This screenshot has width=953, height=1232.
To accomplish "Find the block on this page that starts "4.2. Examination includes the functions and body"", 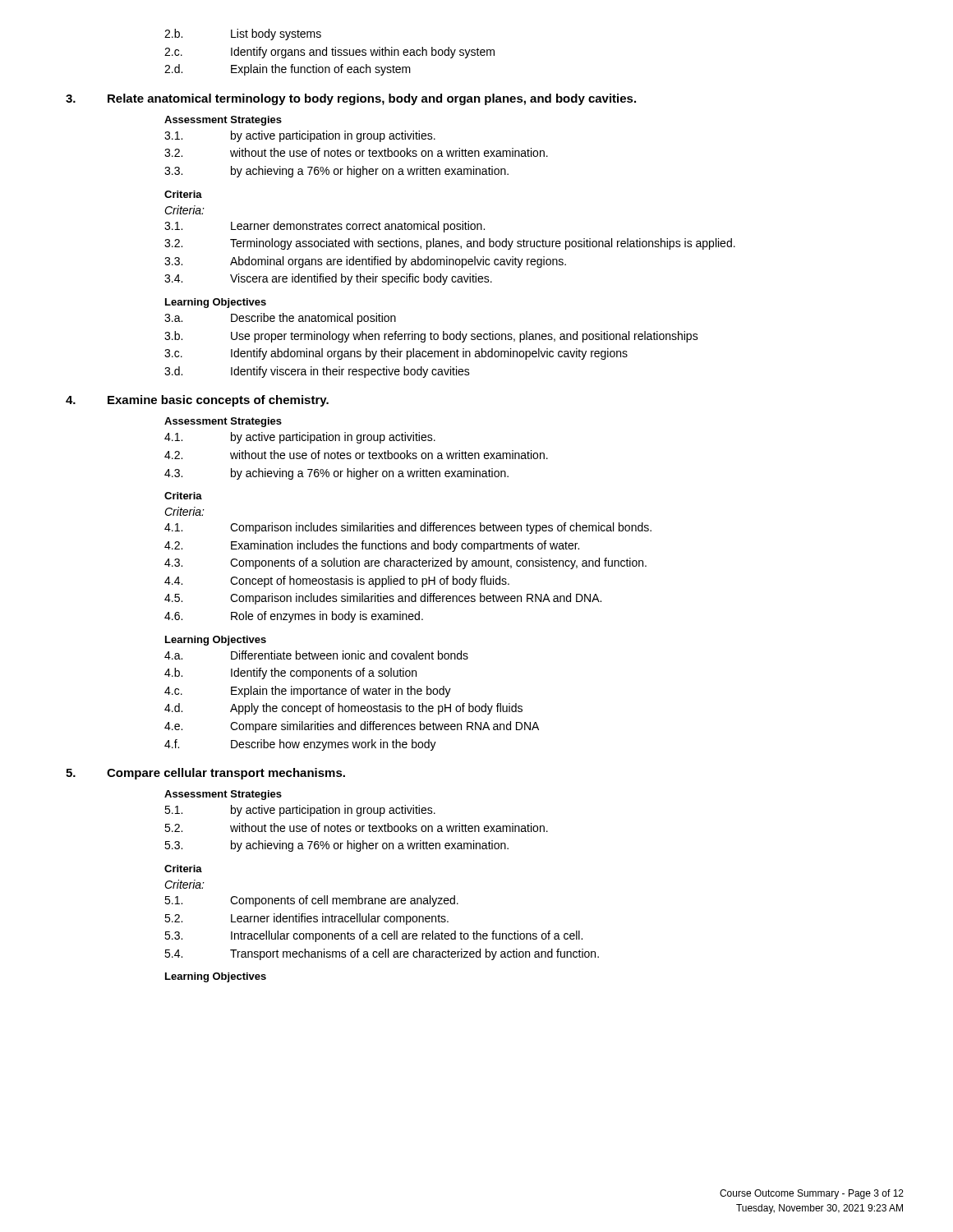I will [534, 546].
